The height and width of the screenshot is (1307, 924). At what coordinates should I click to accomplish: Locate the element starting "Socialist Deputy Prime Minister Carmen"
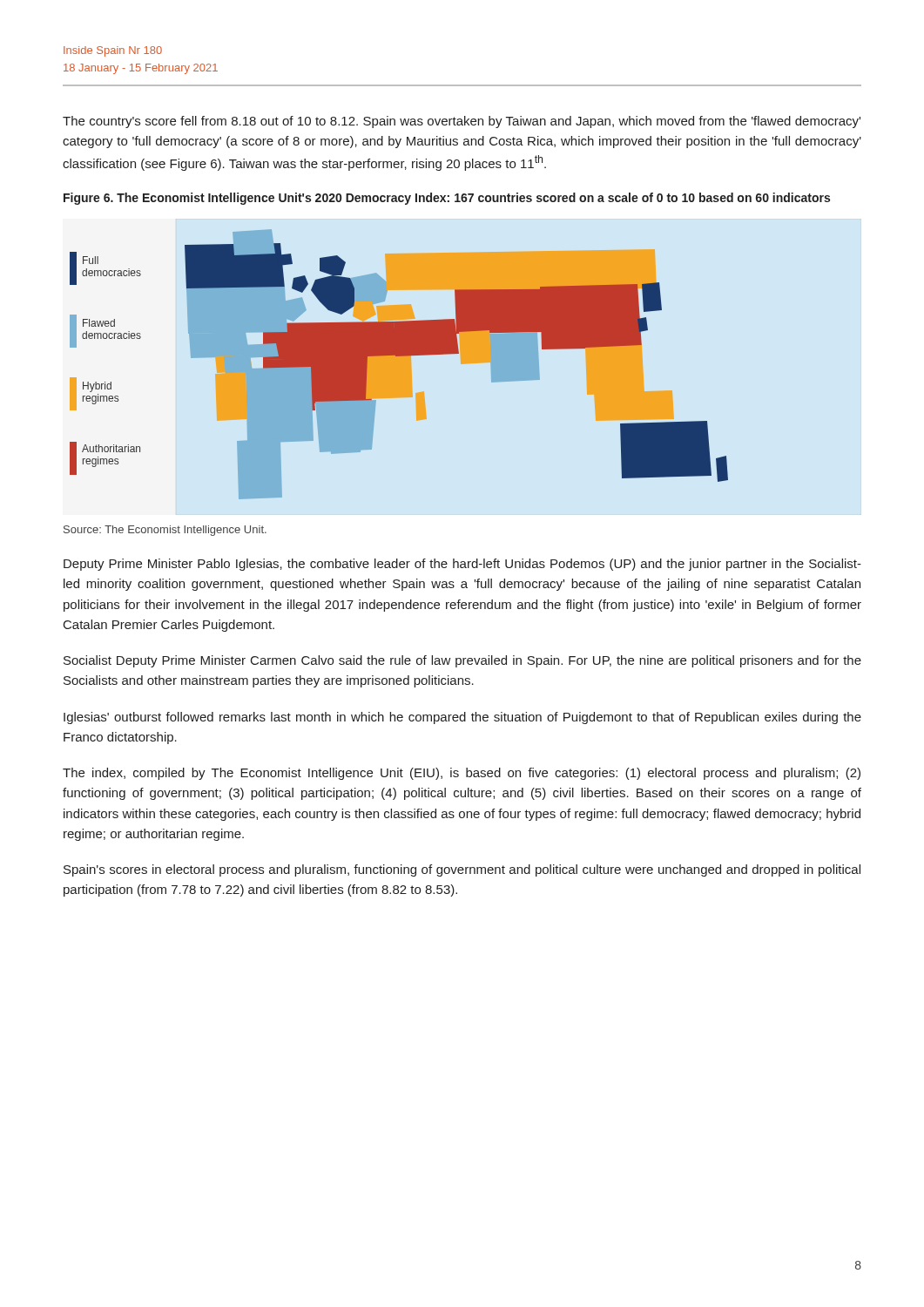pos(462,670)
